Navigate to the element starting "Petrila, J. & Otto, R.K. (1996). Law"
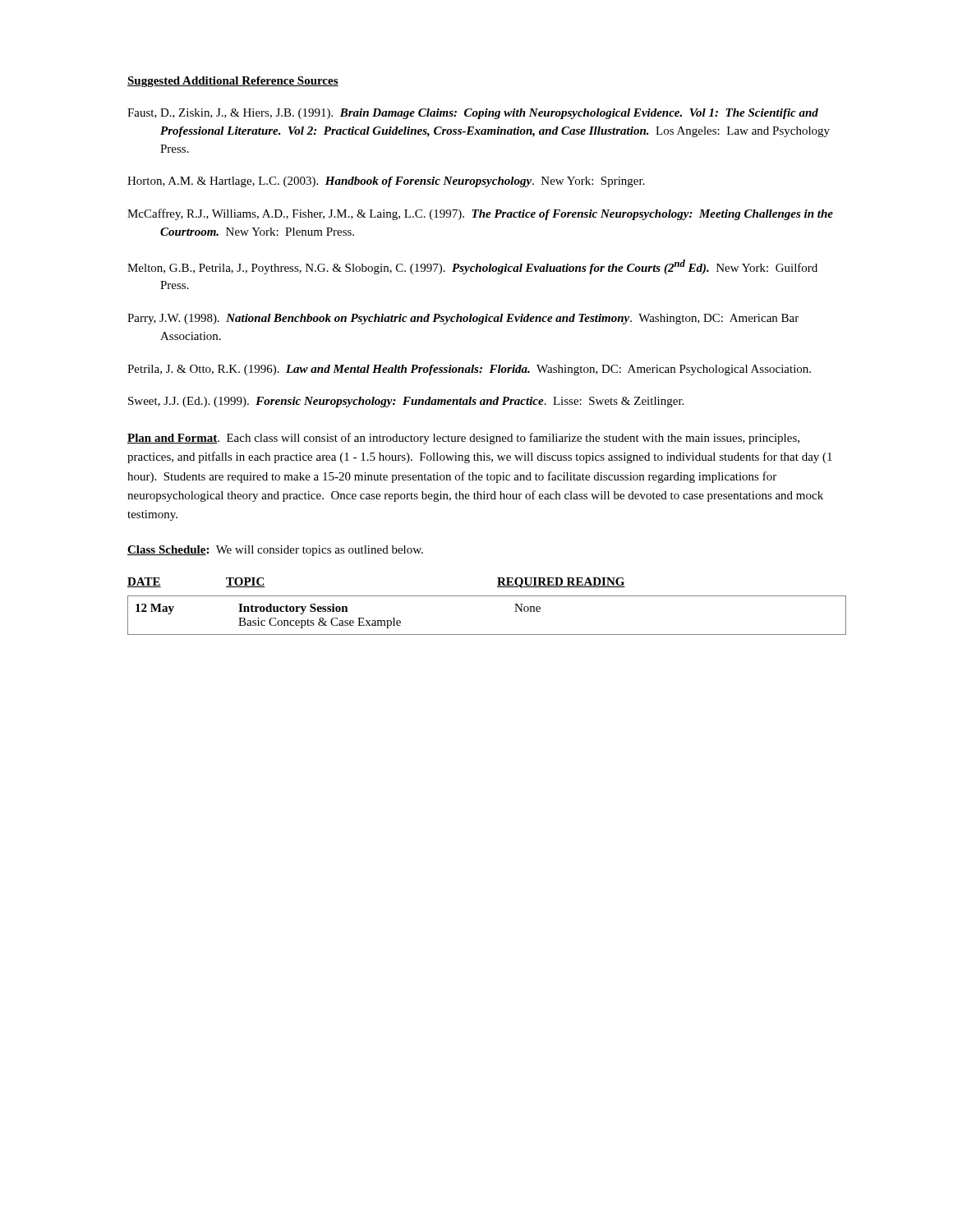953x1232 pixels. (487, 369)
